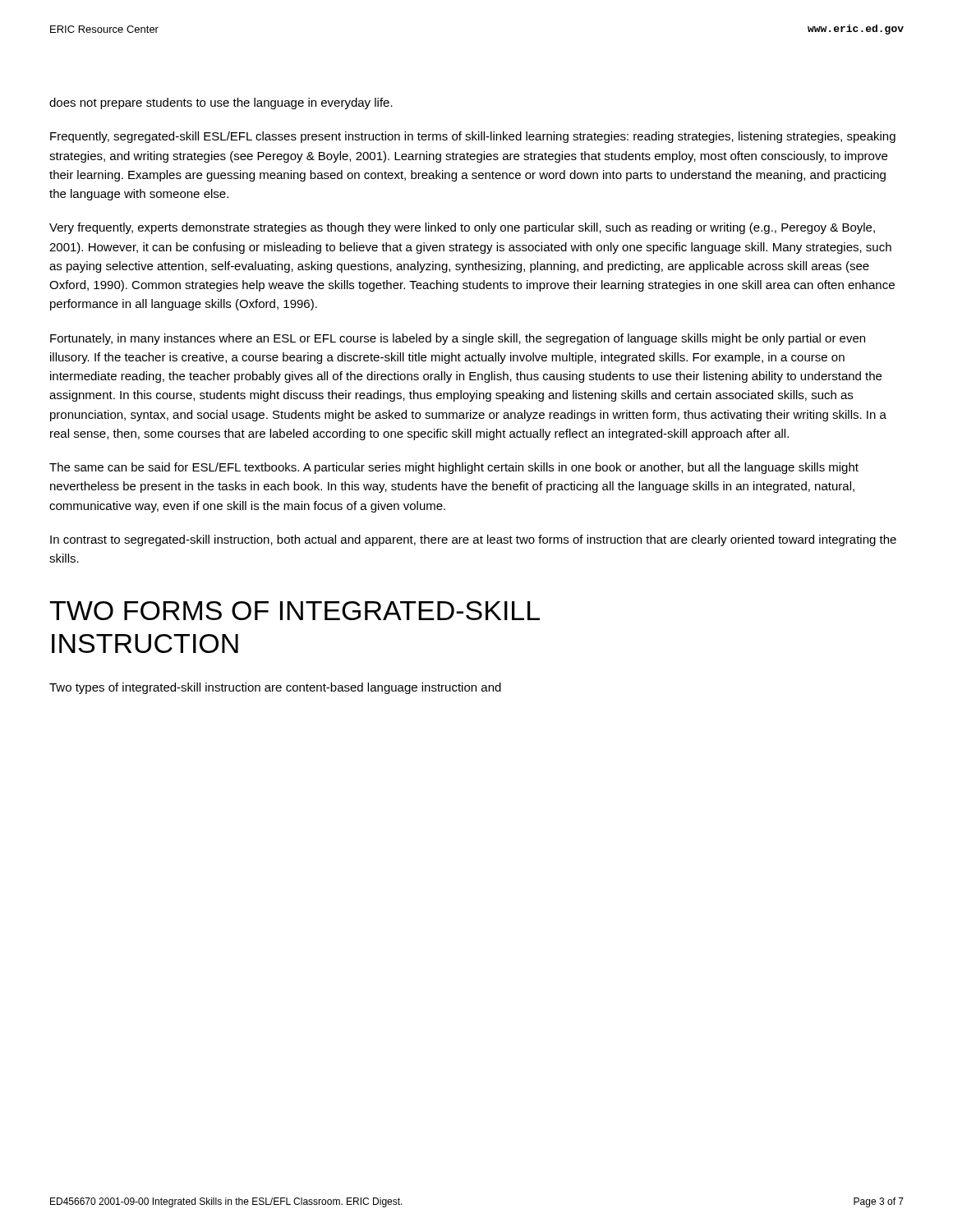953x1232 pixels.
Task: Click the passage that begins "The same can be"
Action: [x=454, y=486]
